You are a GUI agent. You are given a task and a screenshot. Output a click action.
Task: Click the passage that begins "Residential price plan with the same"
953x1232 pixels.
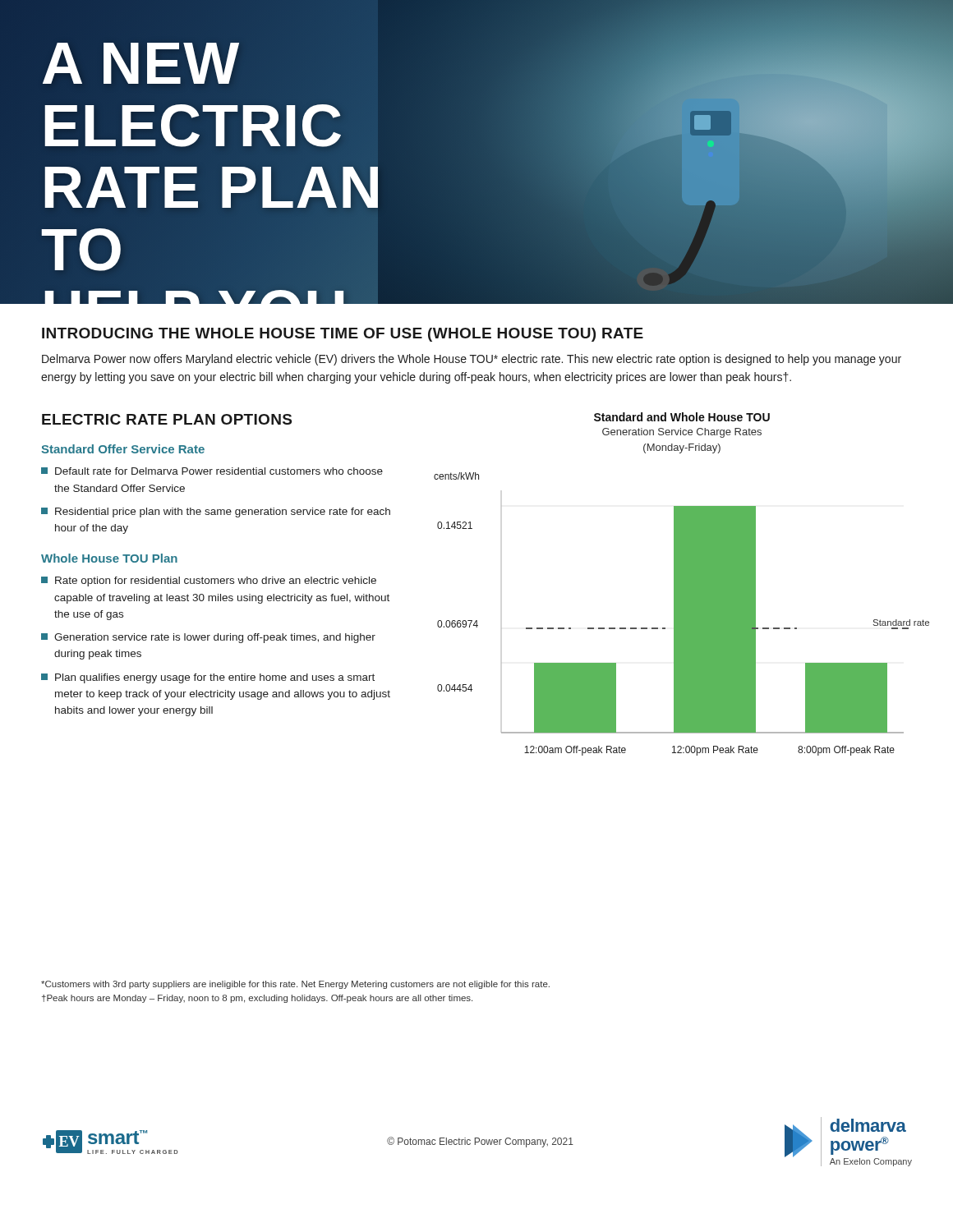[x=218, y=520]
